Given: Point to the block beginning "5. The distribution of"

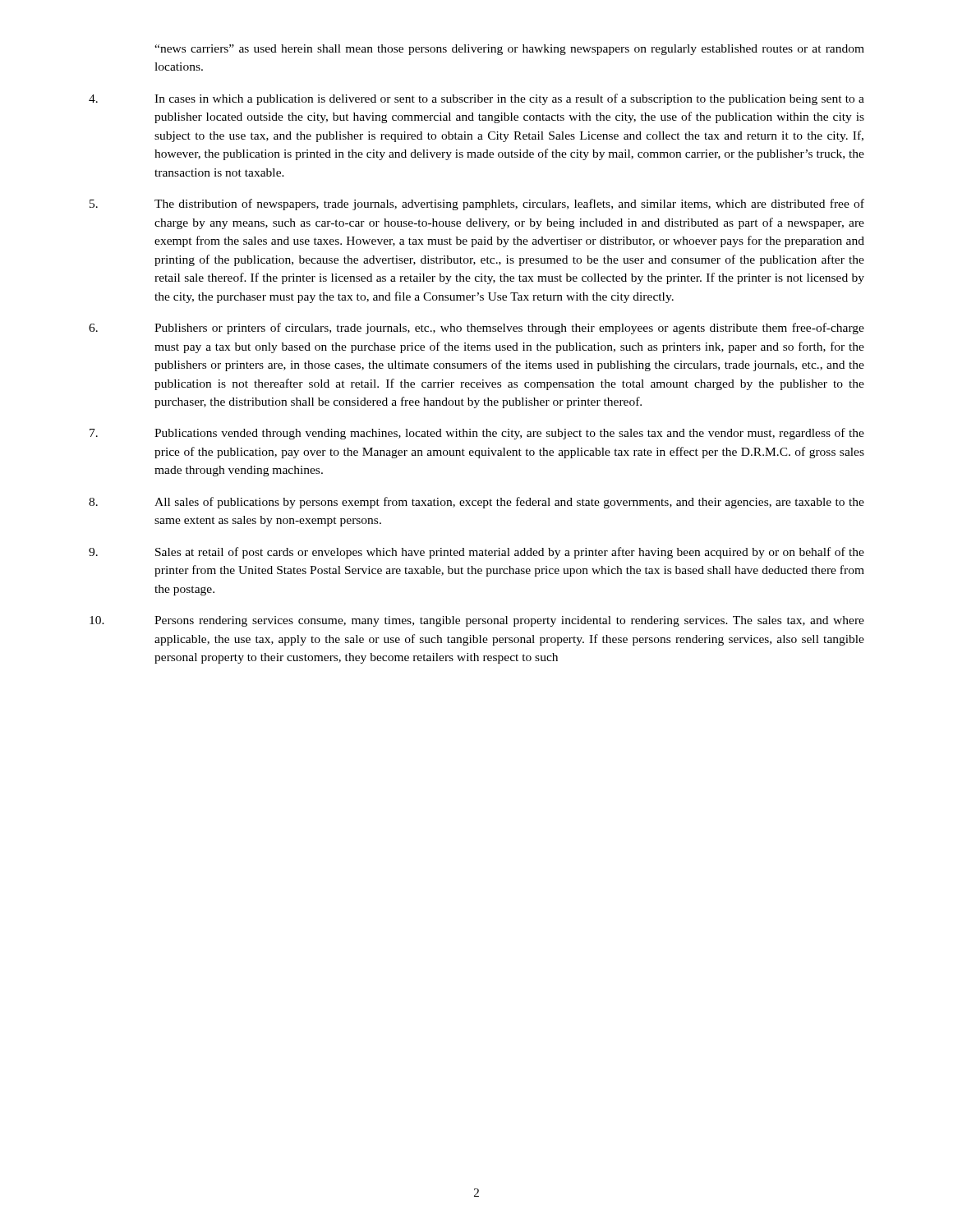Looking at the screenshot, I should coord(476,250).
